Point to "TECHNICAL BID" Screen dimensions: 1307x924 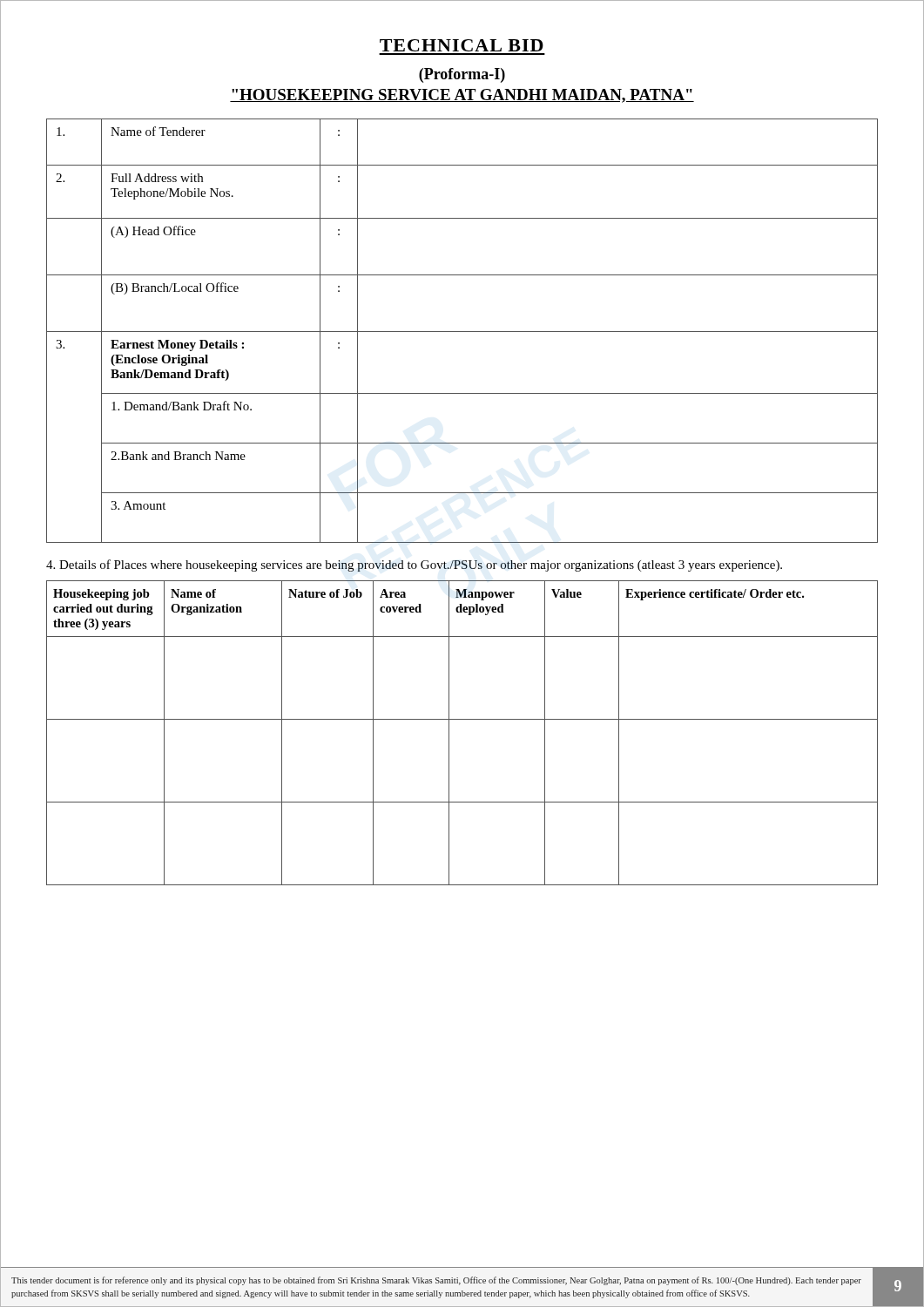[462, 45]
